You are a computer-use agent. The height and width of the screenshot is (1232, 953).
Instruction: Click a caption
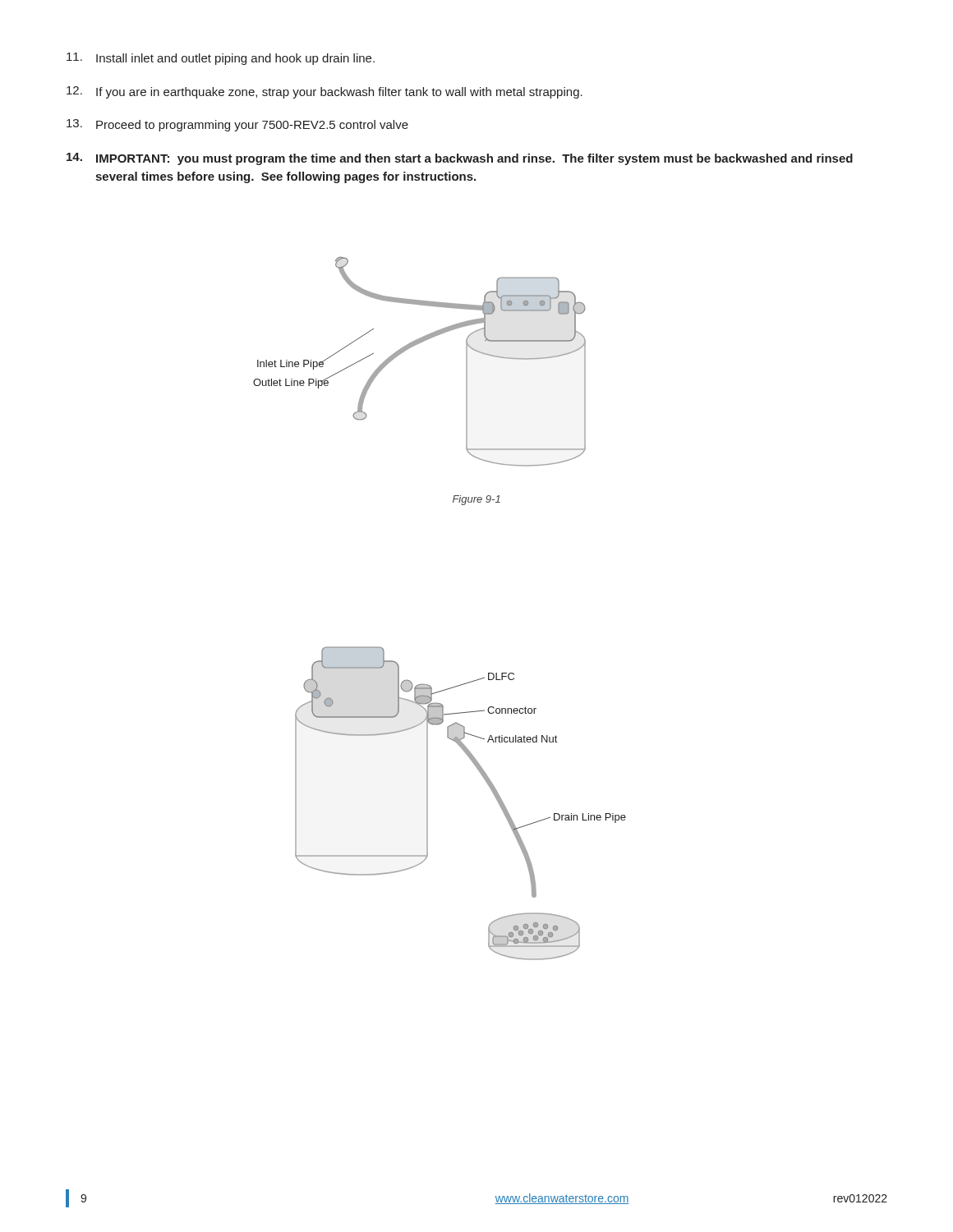pos(476,499)
